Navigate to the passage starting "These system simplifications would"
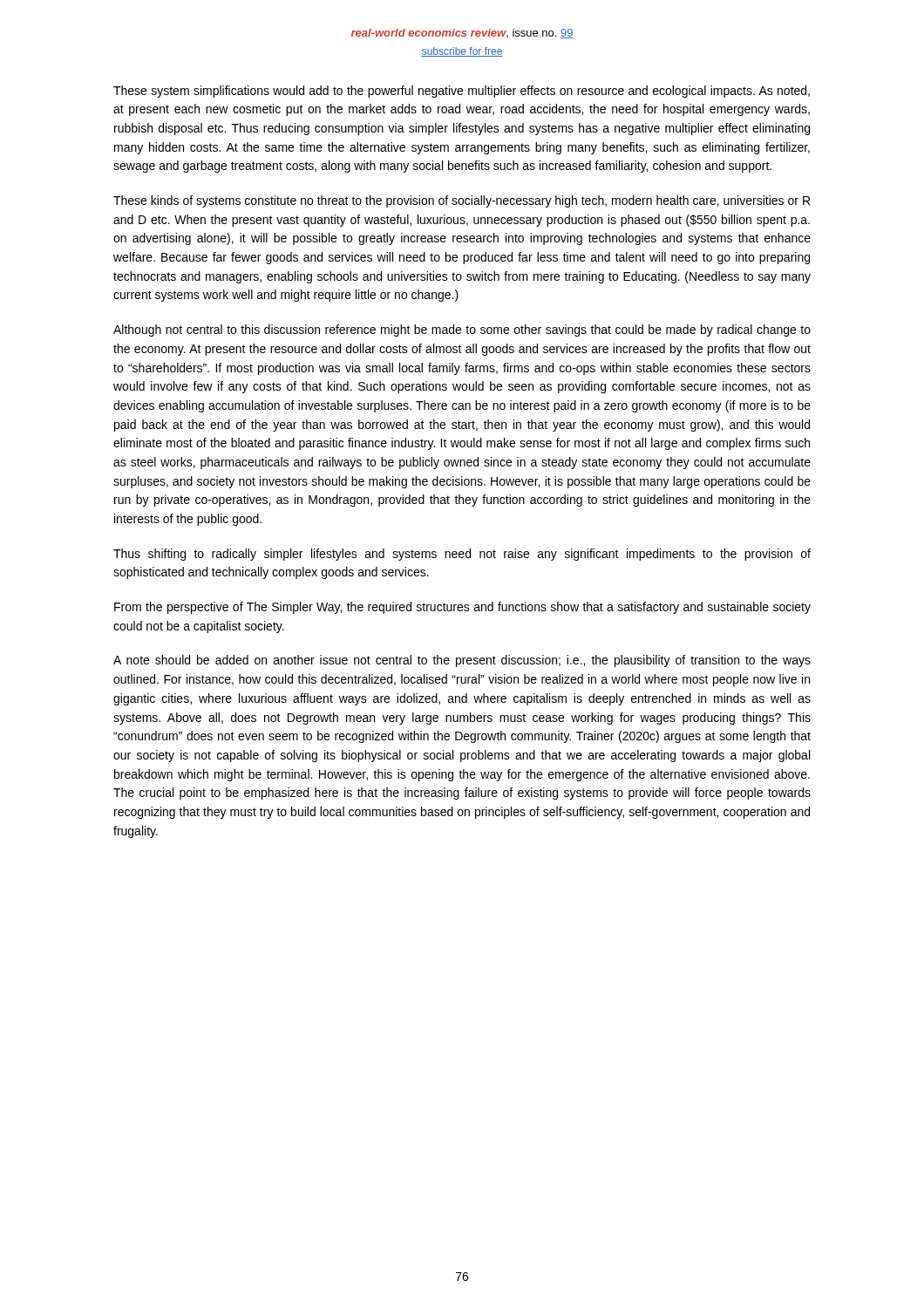 pyautogui.click(x=462, y=128)
